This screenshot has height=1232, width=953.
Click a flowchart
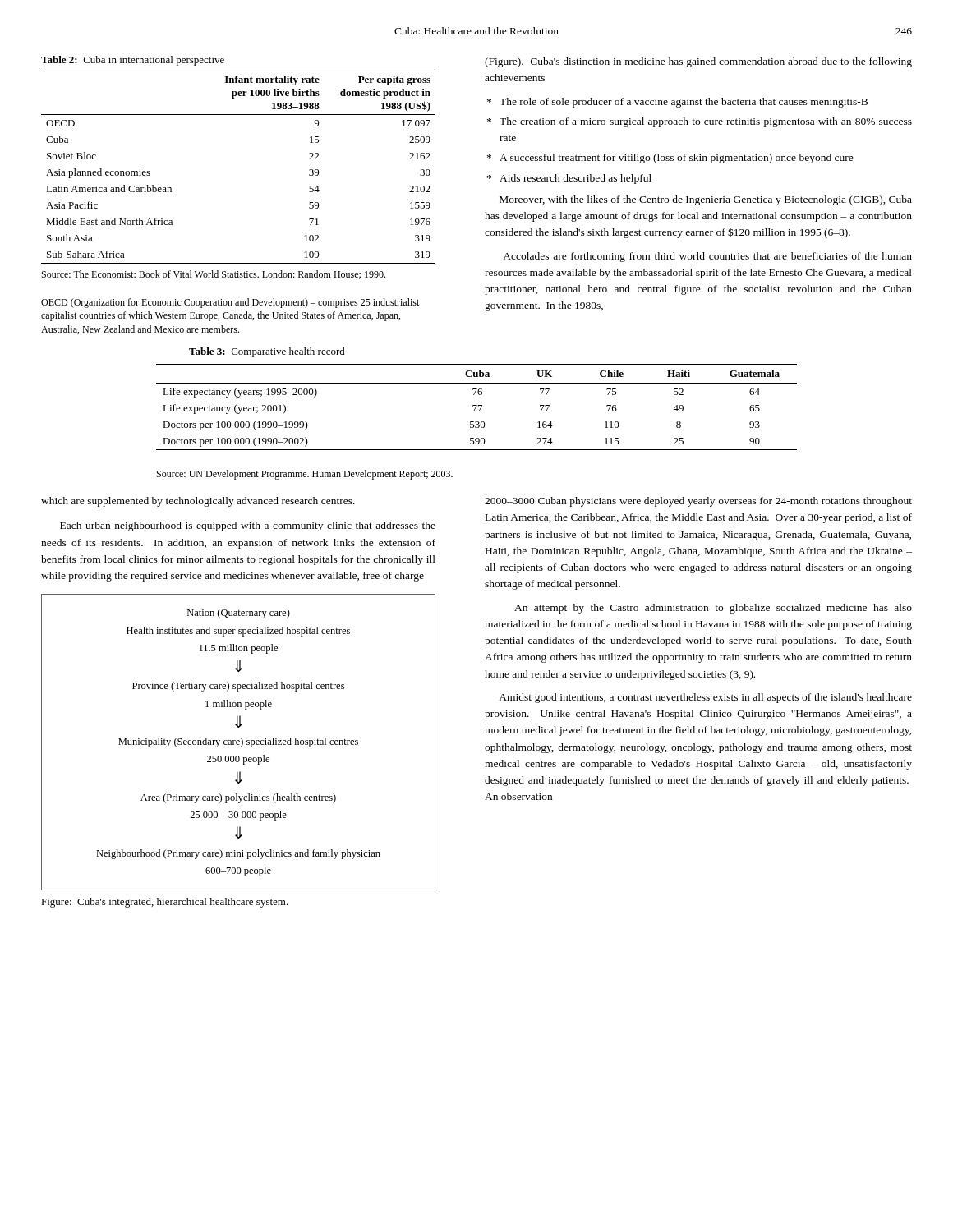[238, 742]
